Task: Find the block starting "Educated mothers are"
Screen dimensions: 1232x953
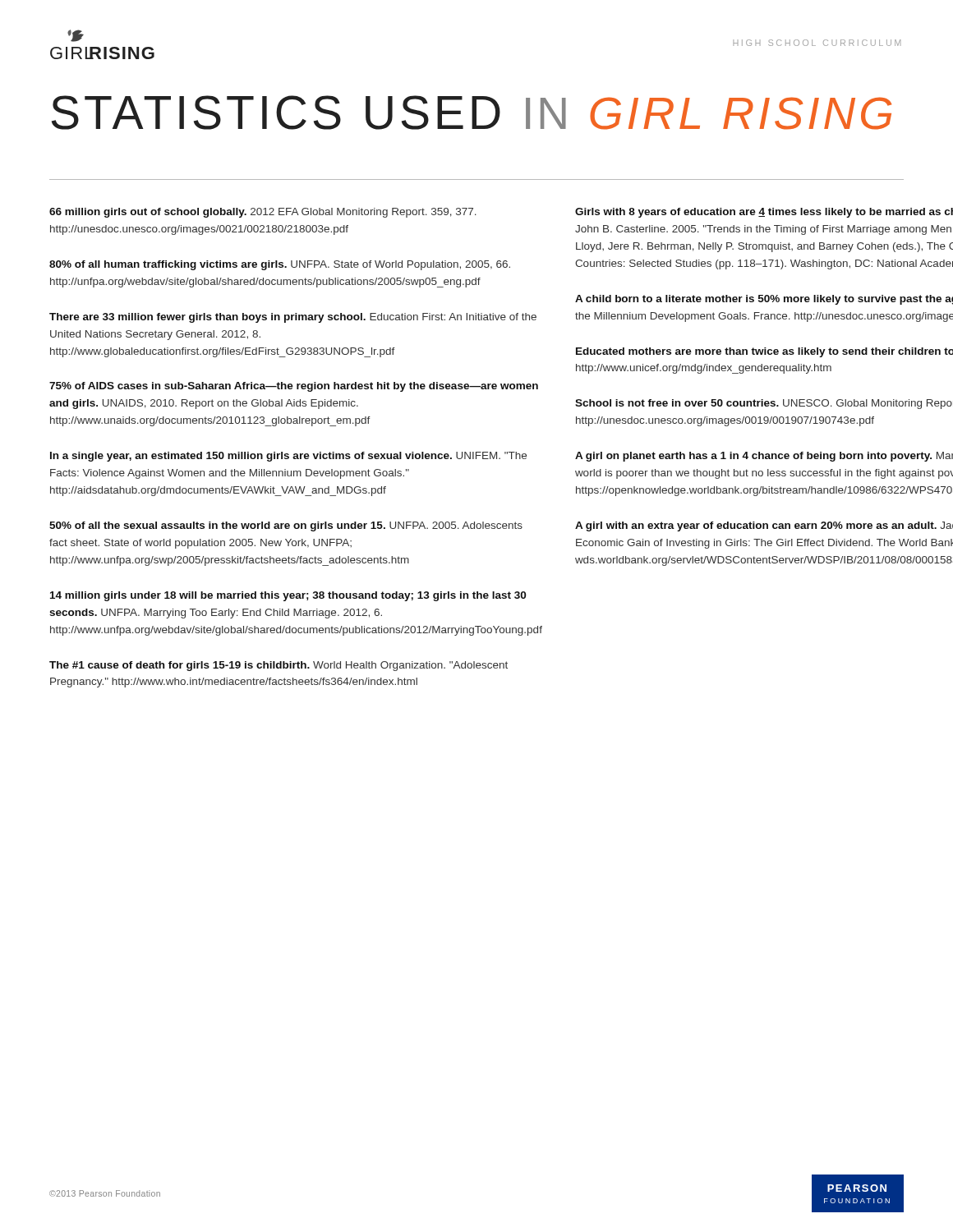Action: click(764, 359)
